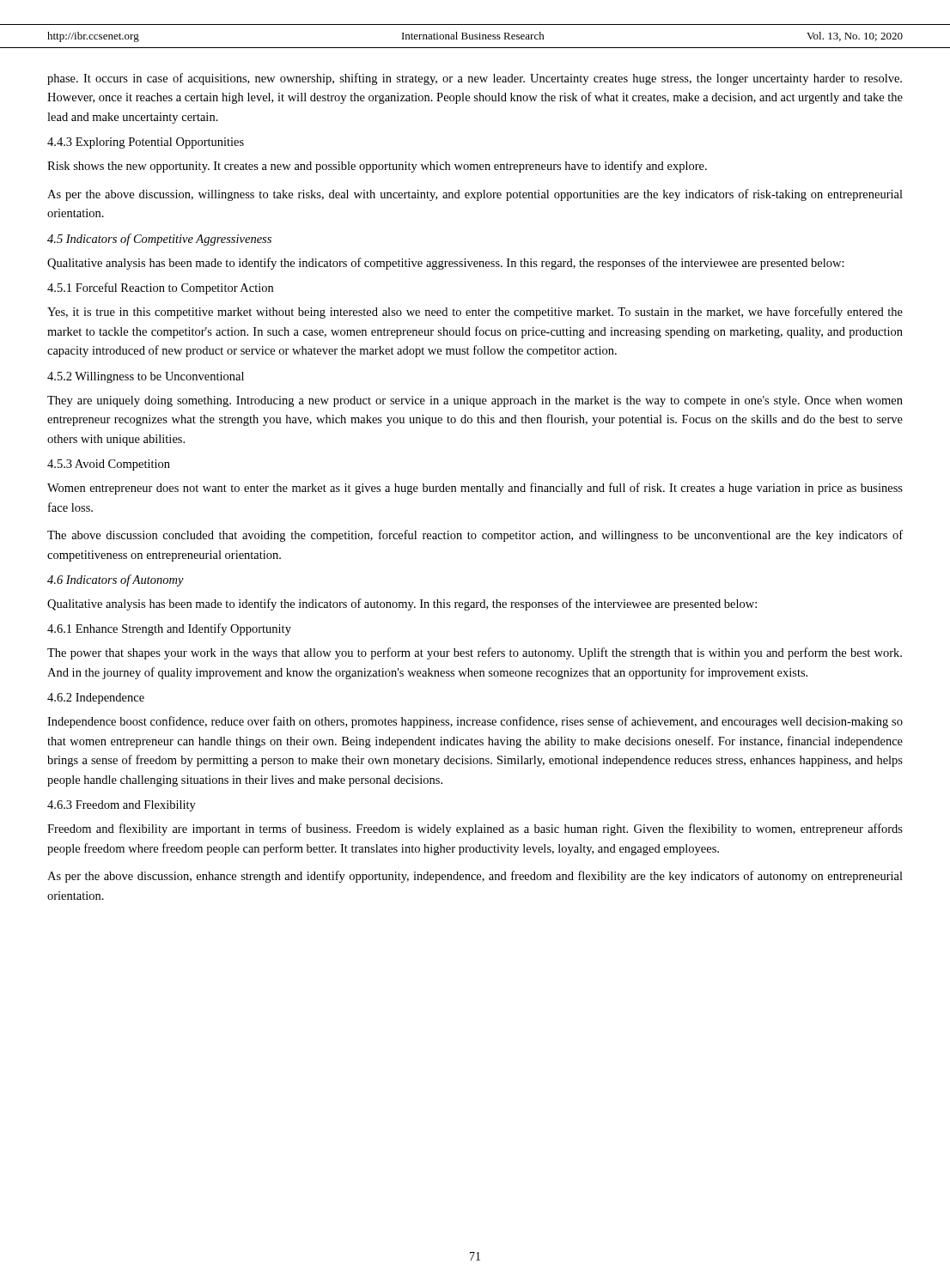Navigate to the block starting "phase. It occurs in case of"
The image size is (950, 1288).
pos(475,97)
